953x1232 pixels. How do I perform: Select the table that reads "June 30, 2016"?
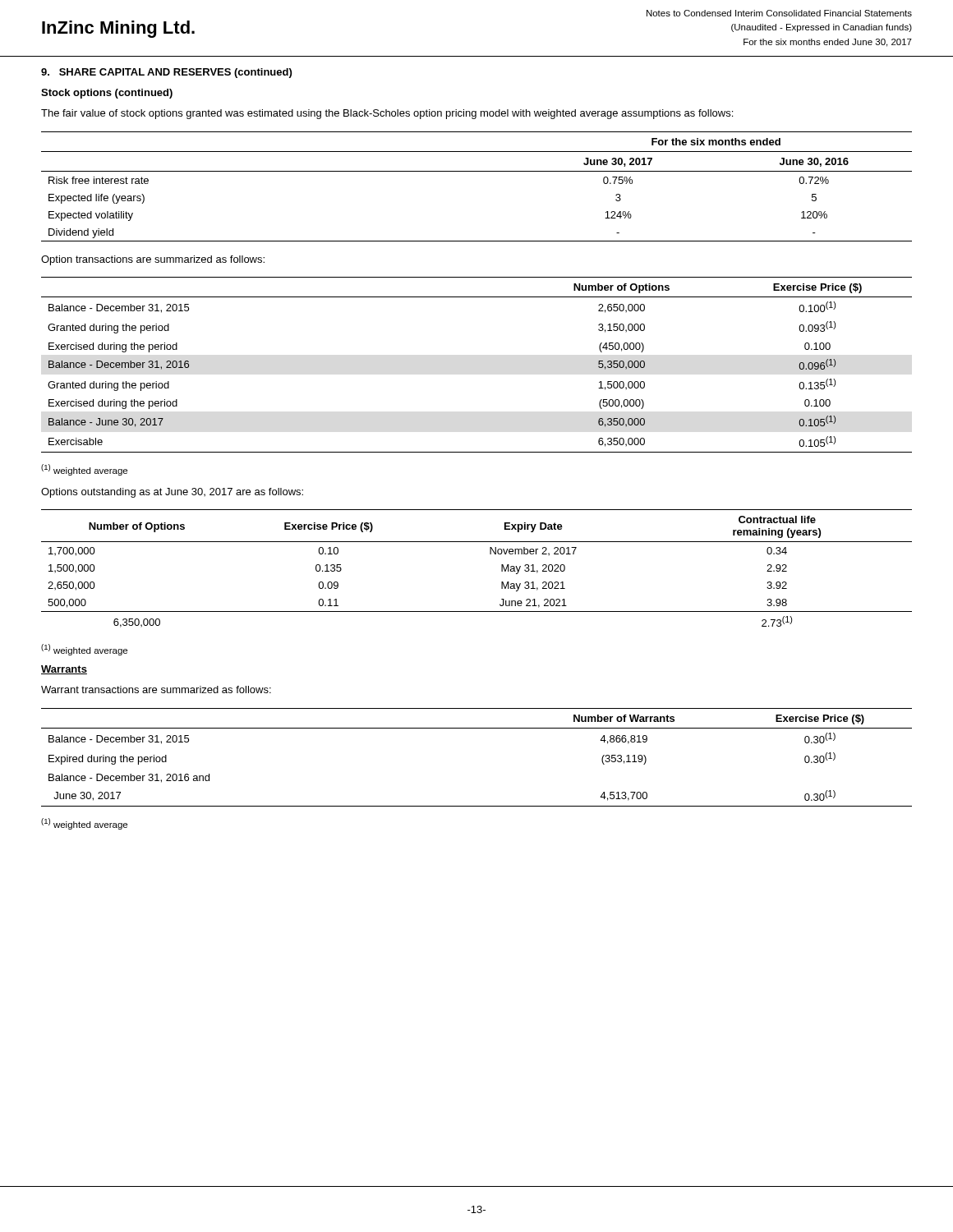tap(476, 186)
